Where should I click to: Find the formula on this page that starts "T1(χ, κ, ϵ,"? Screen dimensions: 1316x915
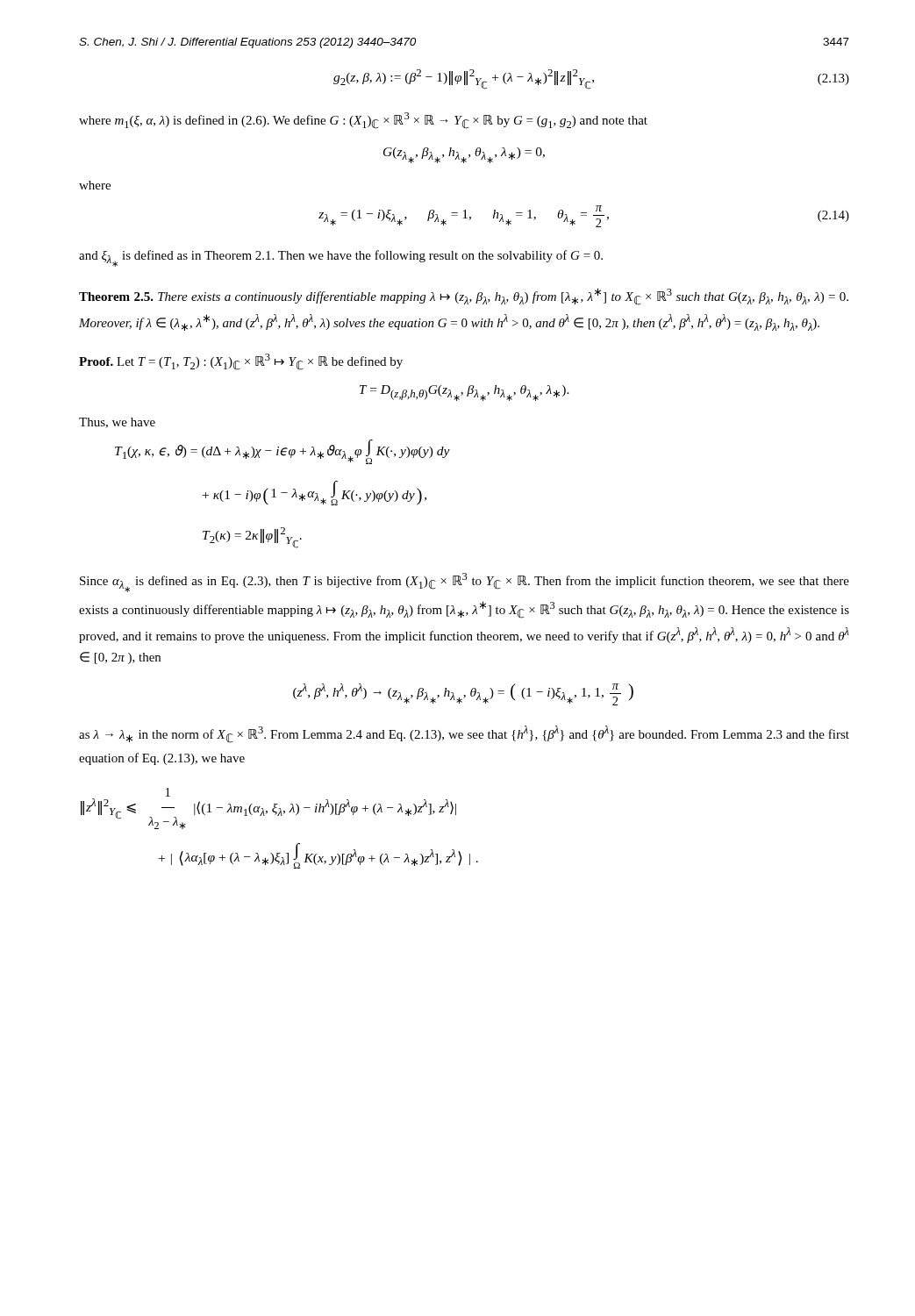click(282, 452)
